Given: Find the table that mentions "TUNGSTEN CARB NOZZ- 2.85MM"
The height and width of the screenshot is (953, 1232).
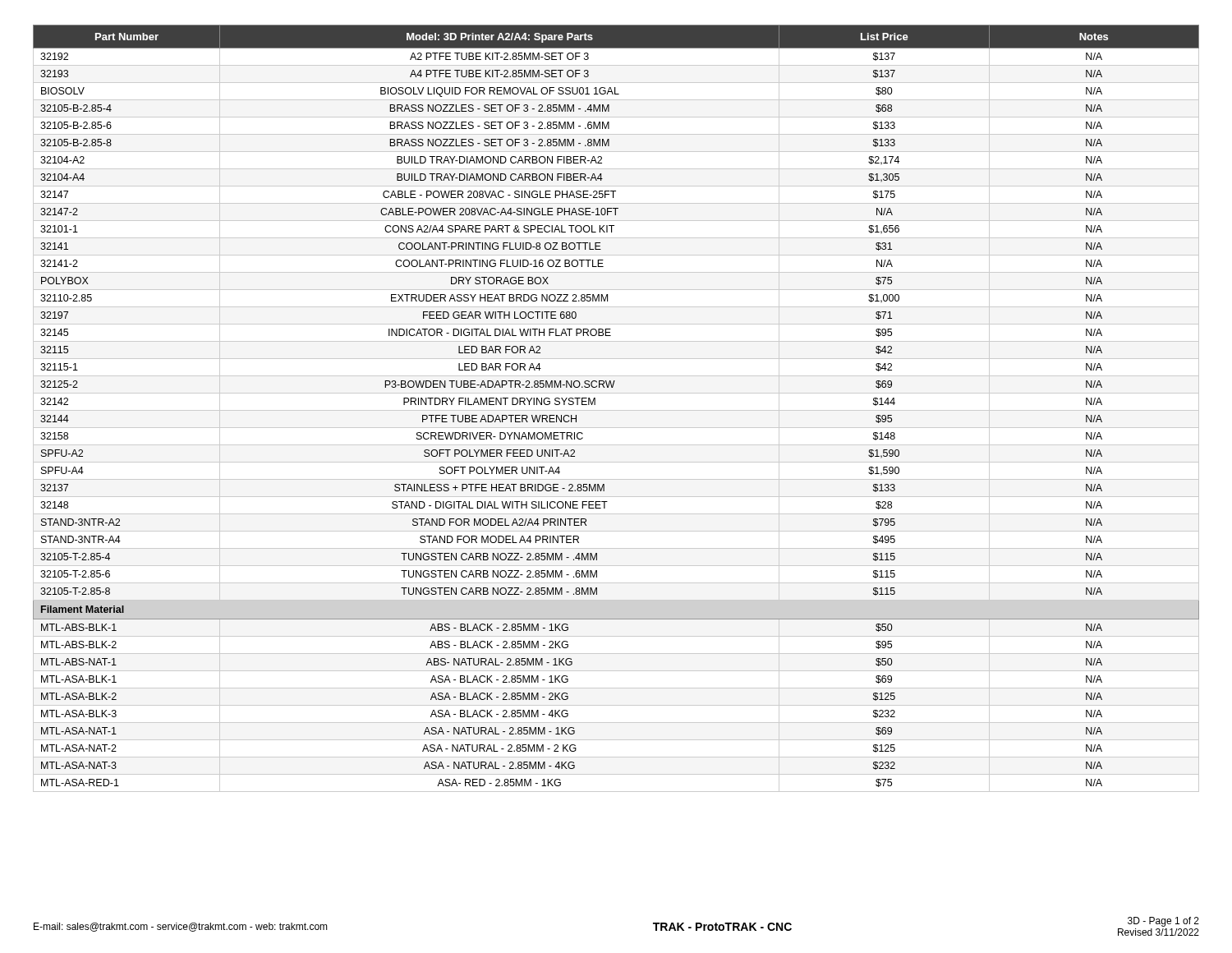Looking at the screenshot, I should pos(616,408).
